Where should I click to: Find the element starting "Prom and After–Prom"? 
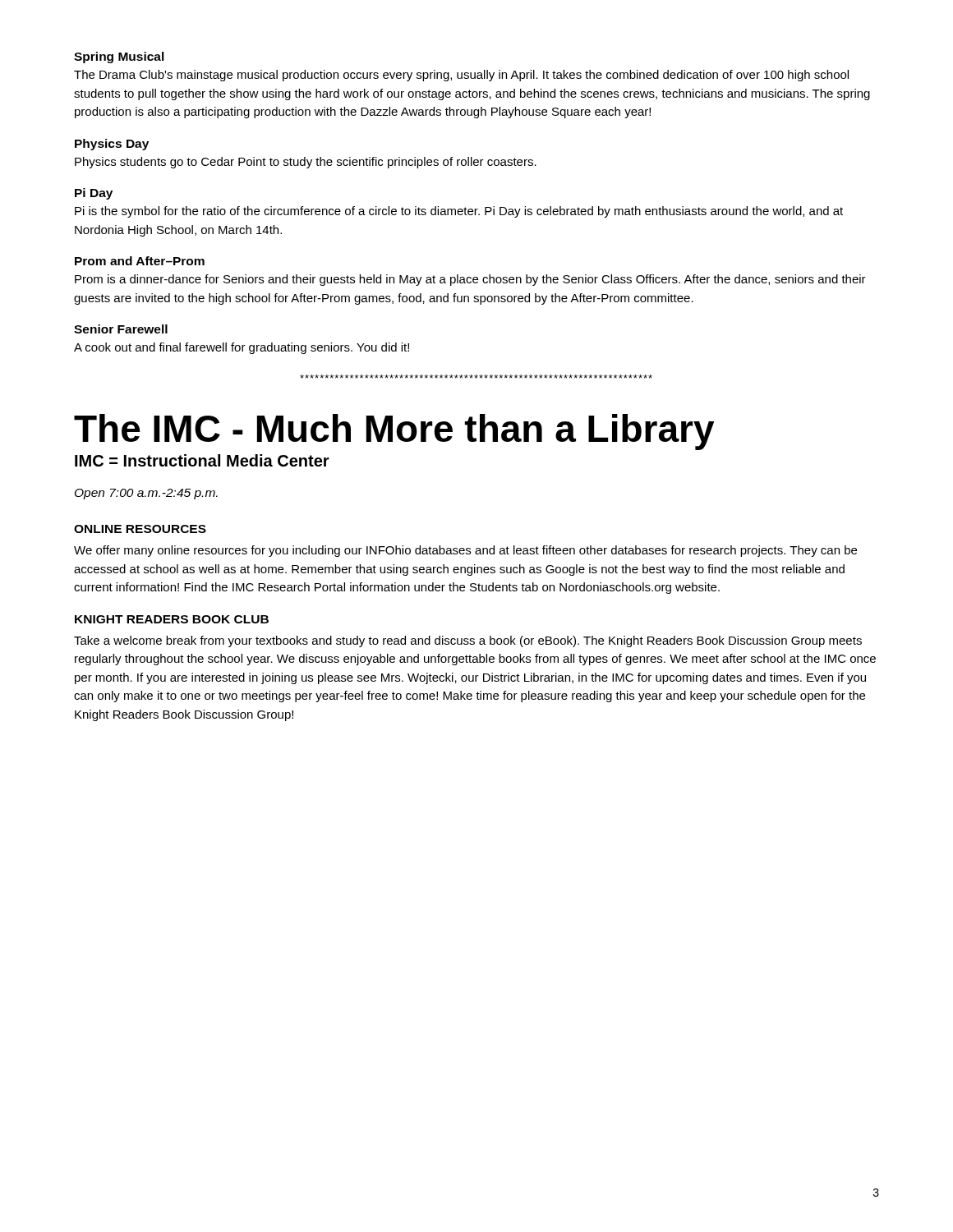point(140,261)
